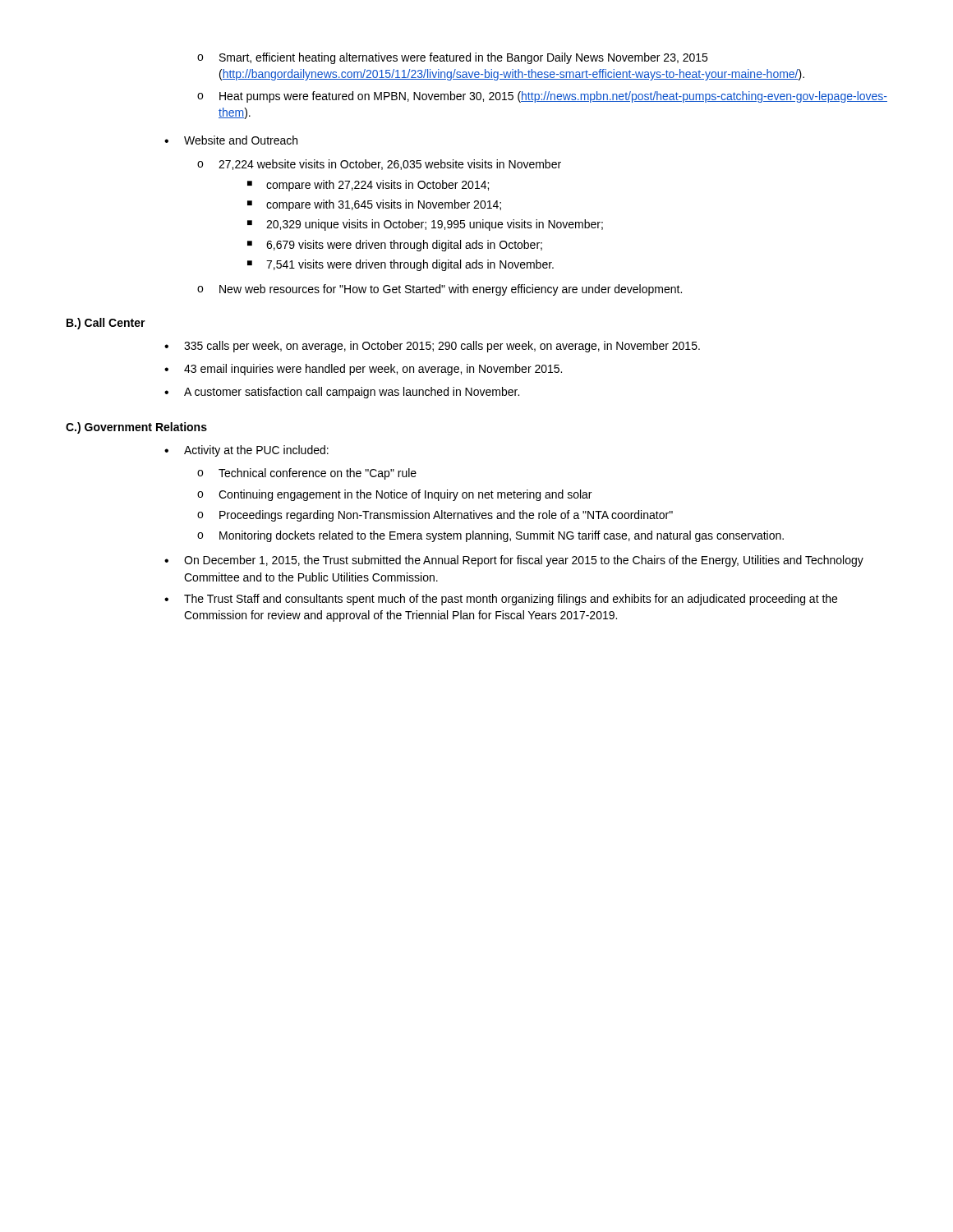
Task: Find the list item that says "o Monitoring dockets related to"
Action: pos(542,536)
